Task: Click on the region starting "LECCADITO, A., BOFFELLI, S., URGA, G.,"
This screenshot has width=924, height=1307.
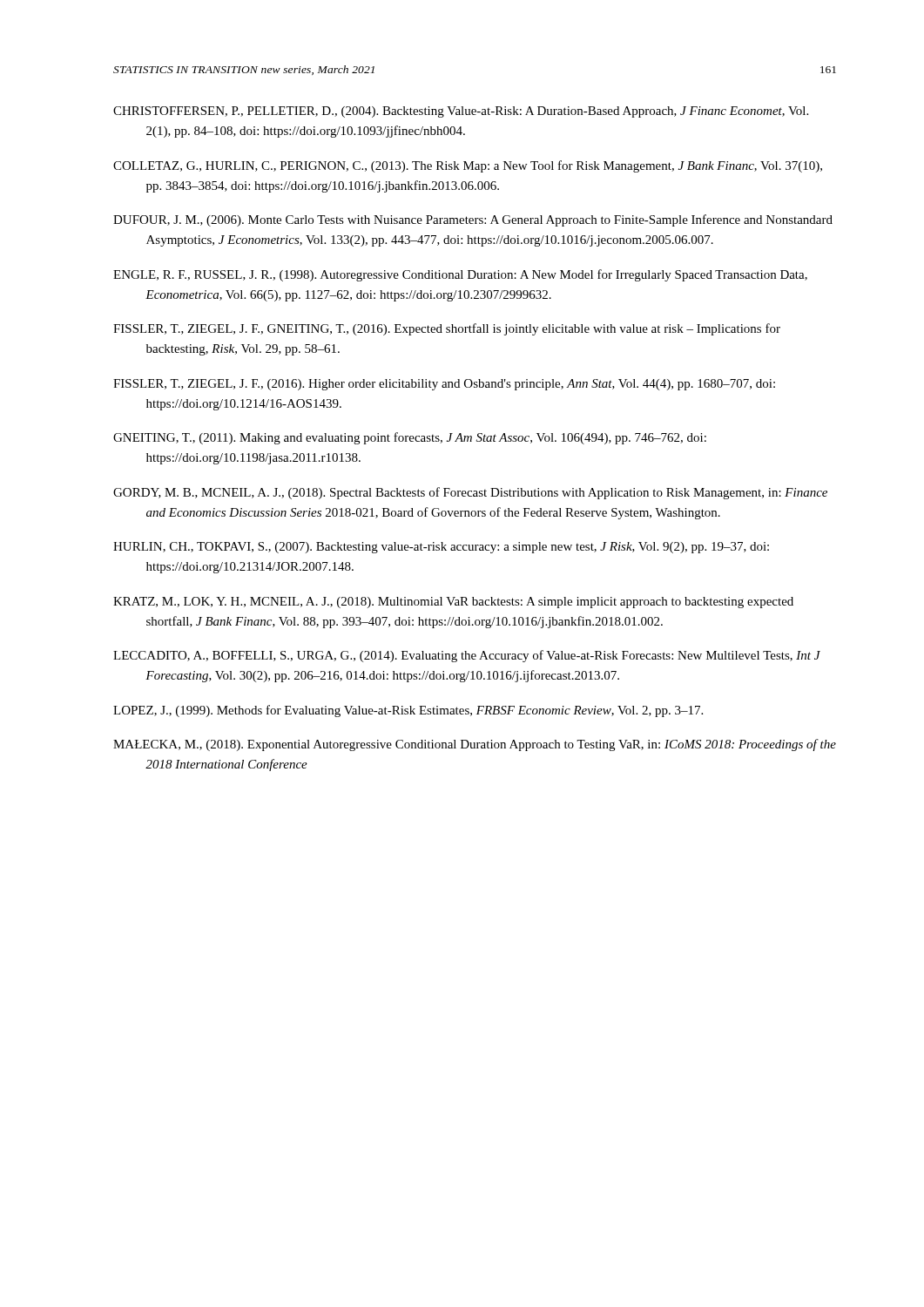Action: click(475, 666)
